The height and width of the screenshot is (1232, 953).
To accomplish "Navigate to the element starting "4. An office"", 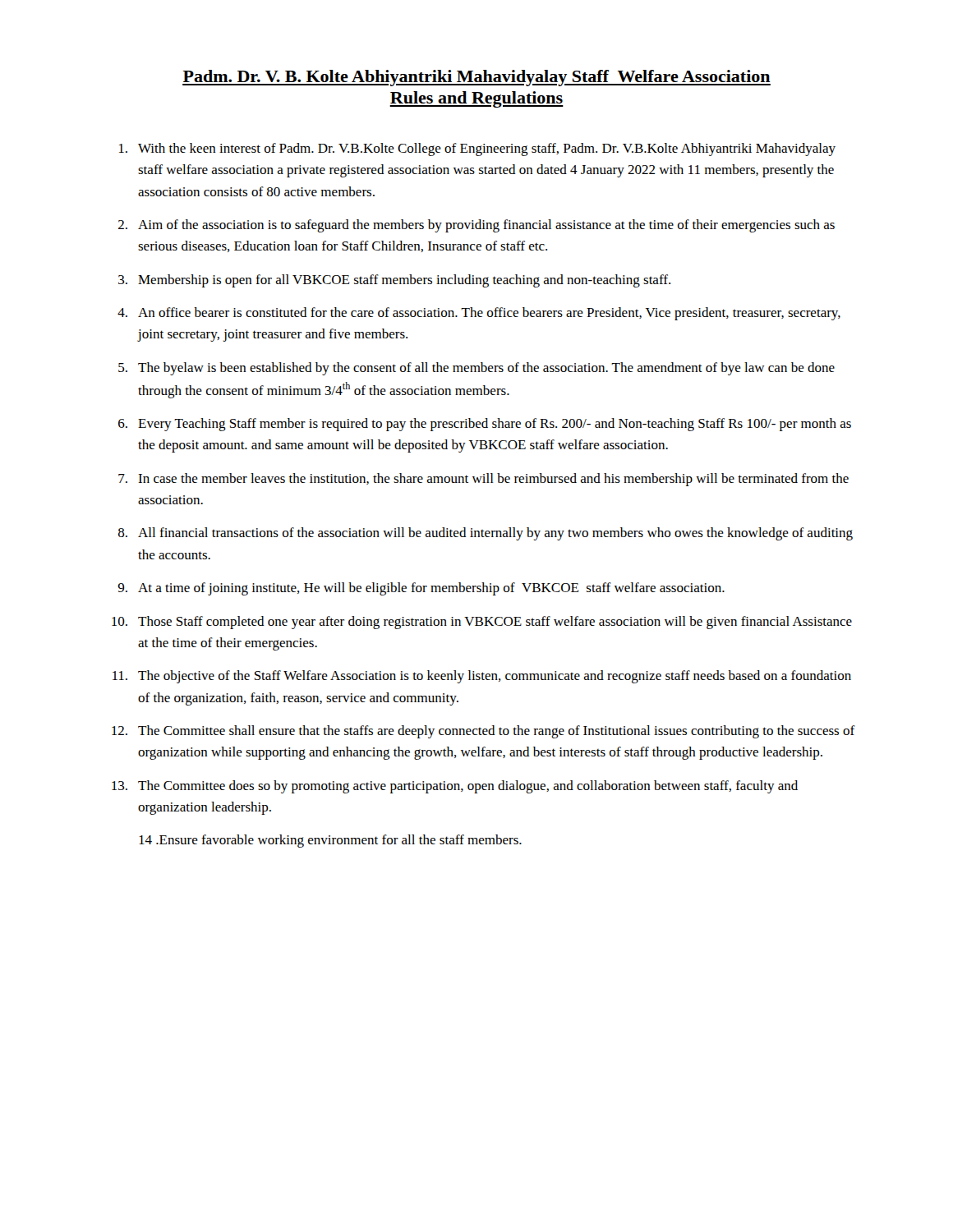I will 476,324.
